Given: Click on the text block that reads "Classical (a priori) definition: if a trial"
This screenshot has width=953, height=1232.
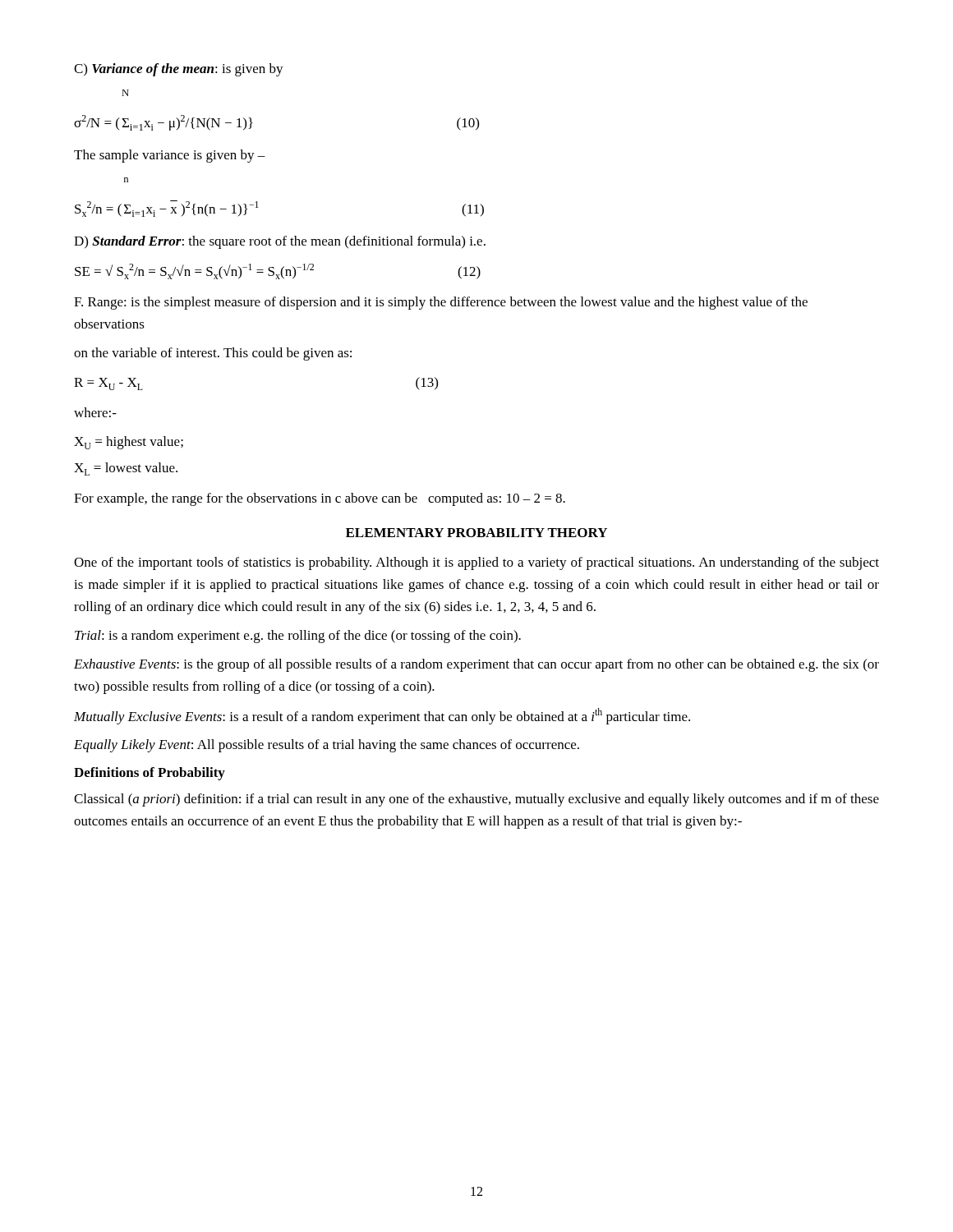Looking at the screenshot, I should [x=476, y=810].
